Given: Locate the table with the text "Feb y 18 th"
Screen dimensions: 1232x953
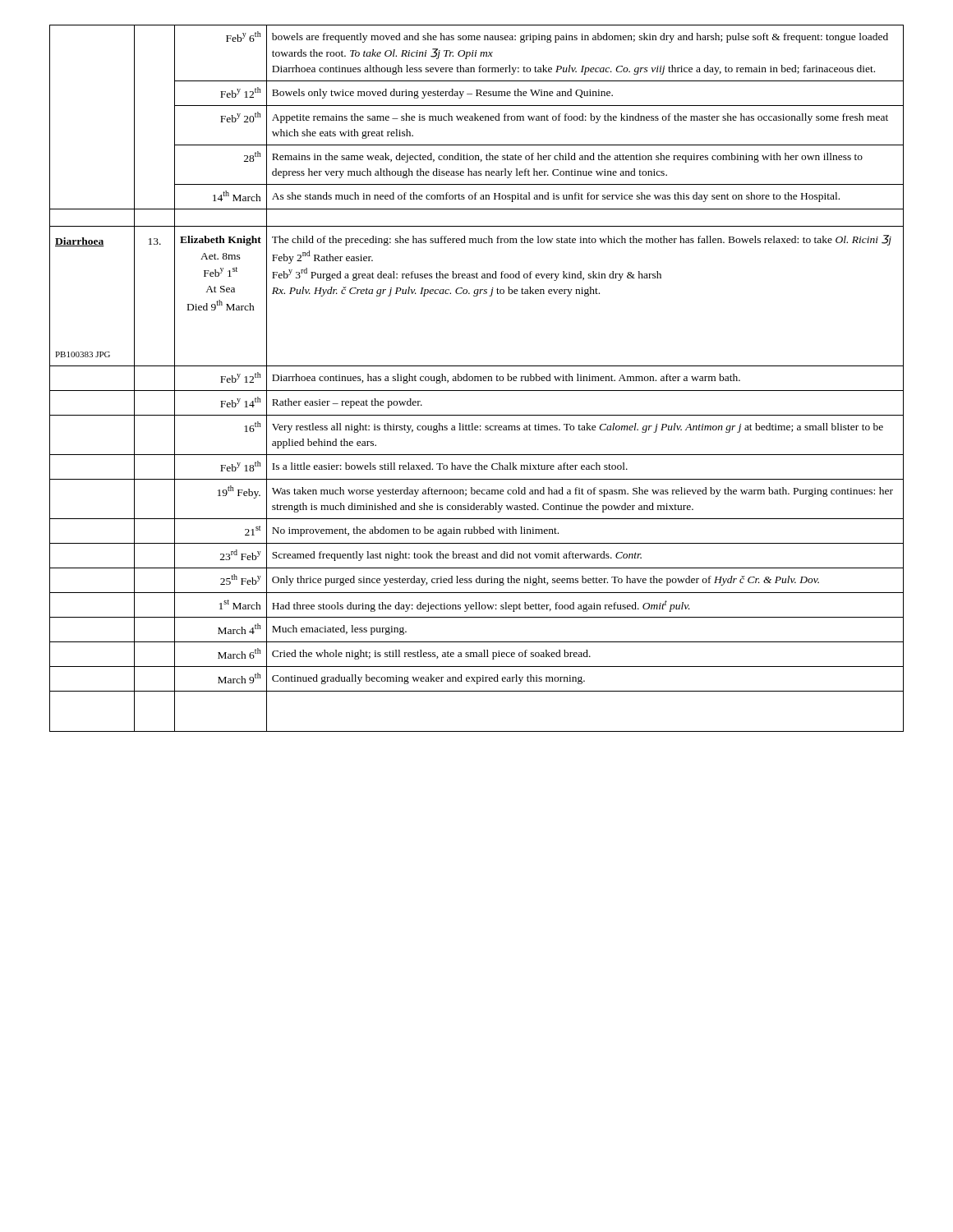Looking at the screenshot, I should [476, 378].
